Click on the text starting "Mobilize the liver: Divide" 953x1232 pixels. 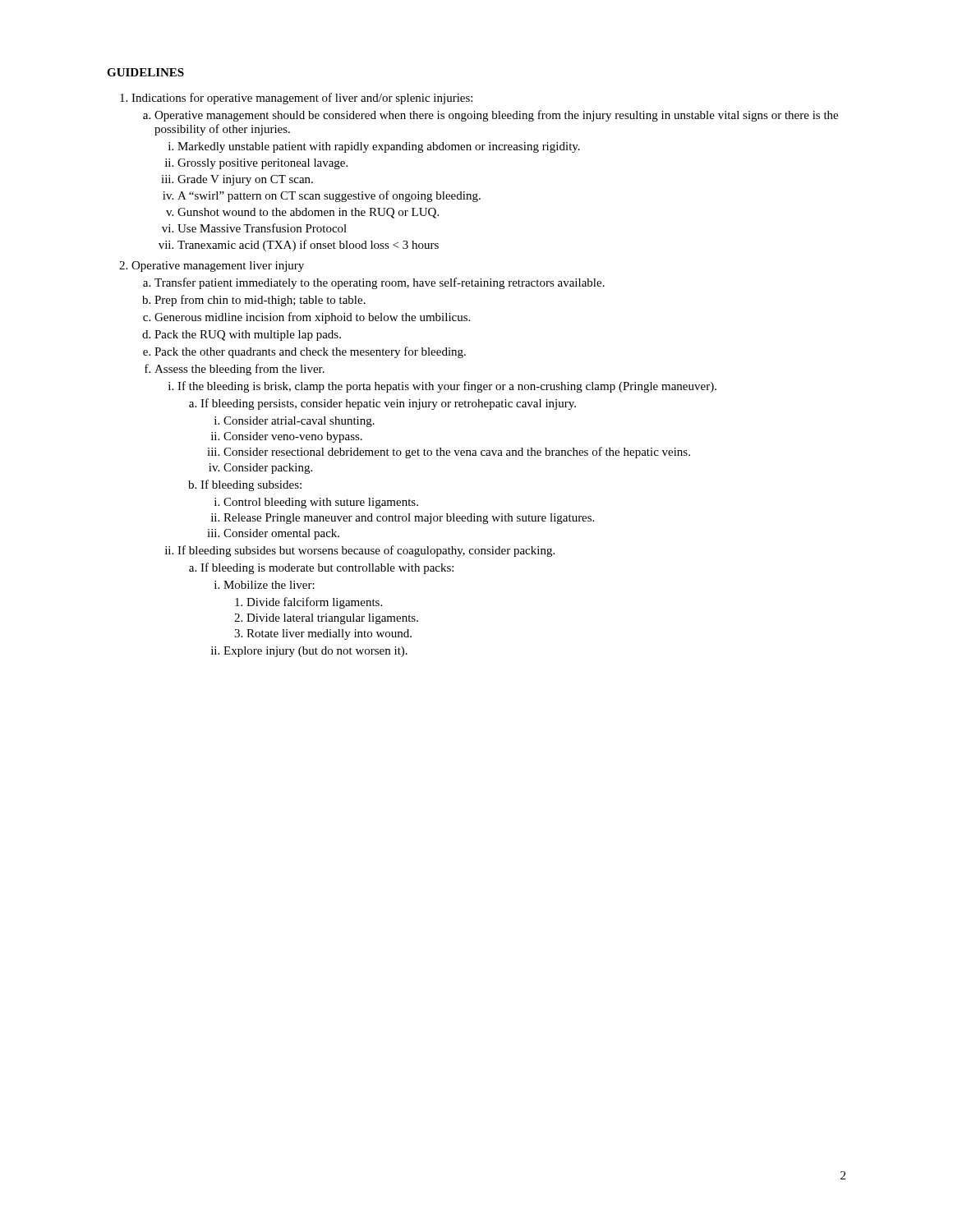point(269,585)
